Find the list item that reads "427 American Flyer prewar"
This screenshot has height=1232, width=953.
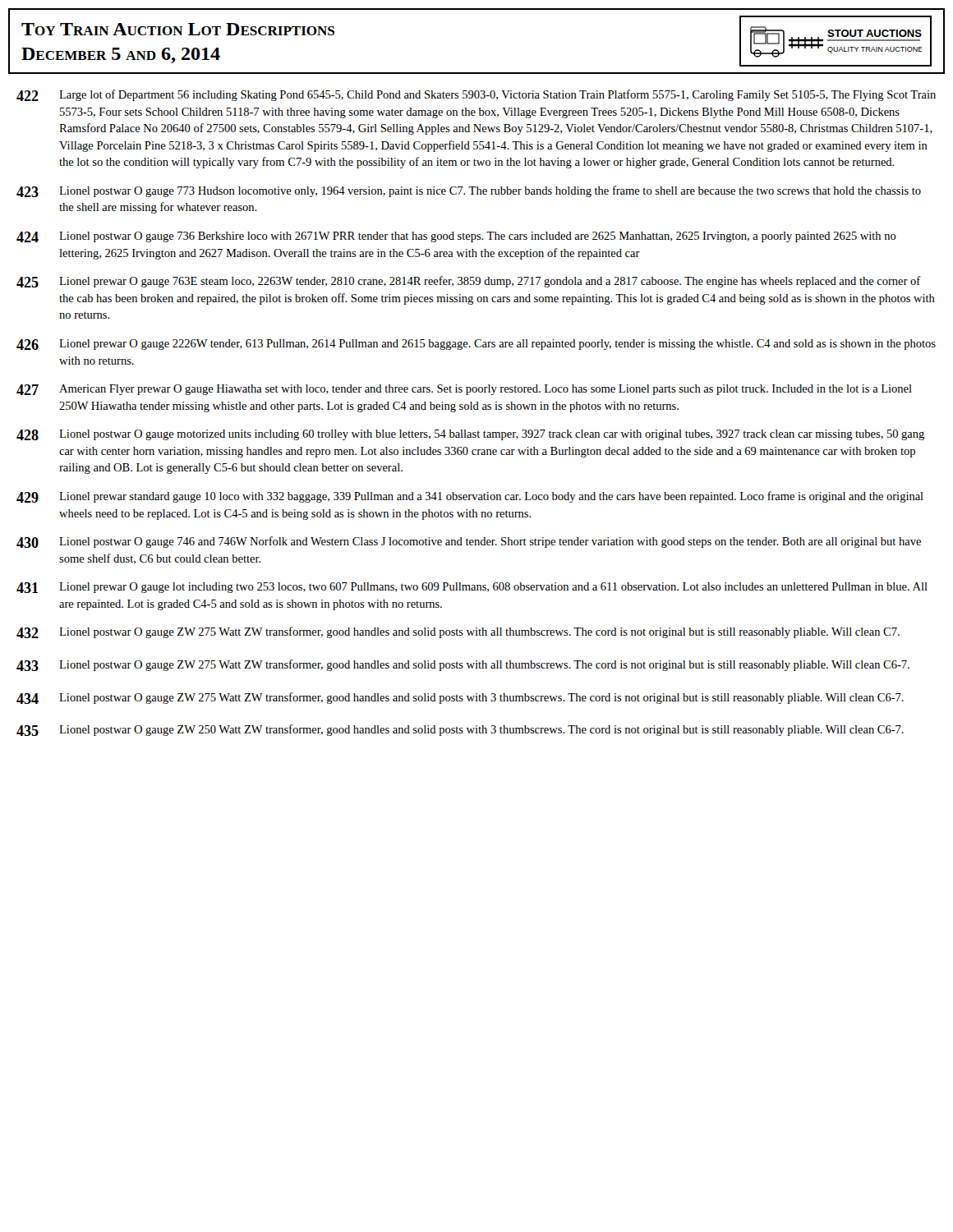click(x=476, y=397)
